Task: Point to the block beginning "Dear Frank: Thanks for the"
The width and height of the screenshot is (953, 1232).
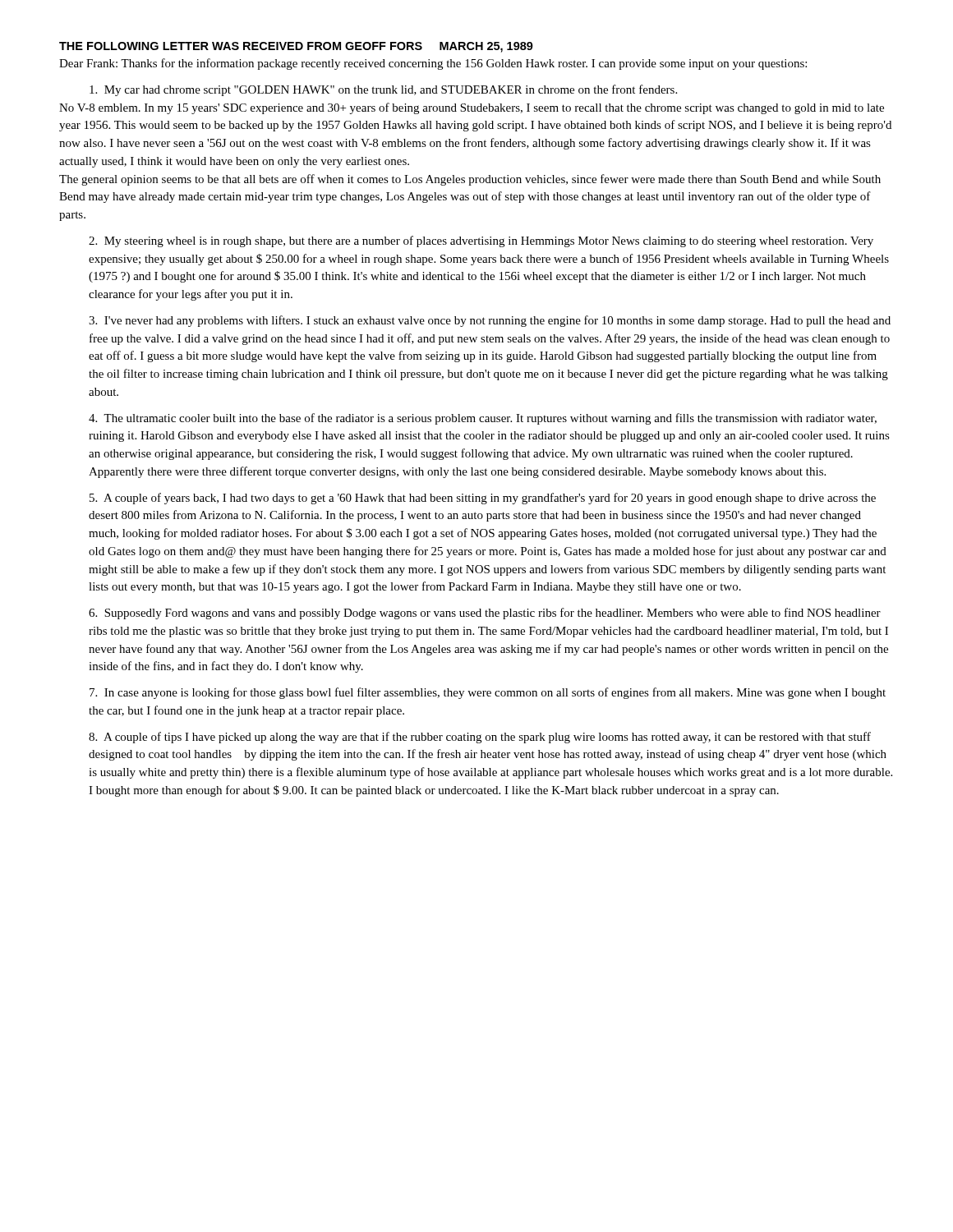Action: tap(434, 63)
